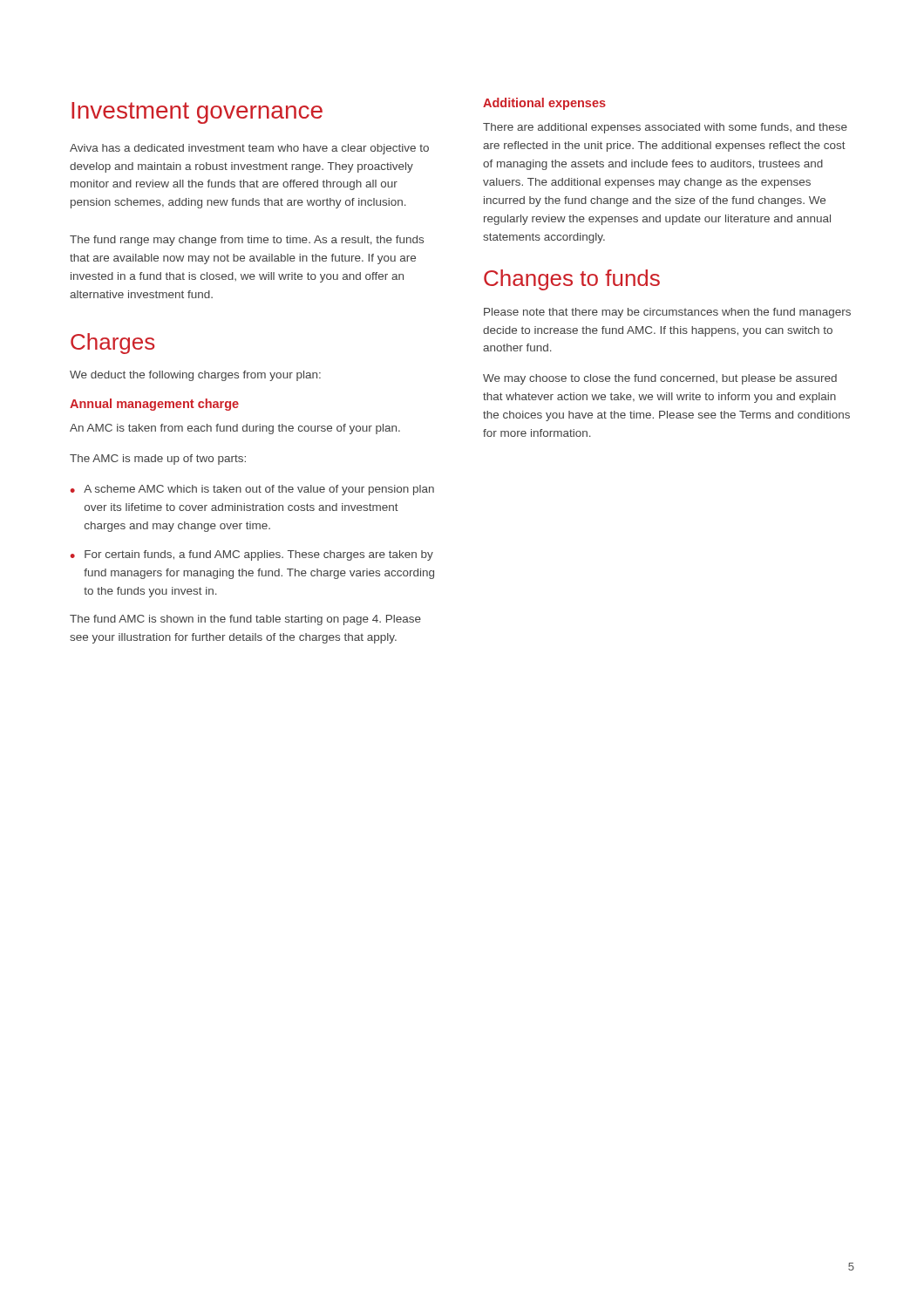924x1308 pixels.
Task: Click on the text starting "• A scheme AMC which is taken out"
Action: (x=255, y=508)
